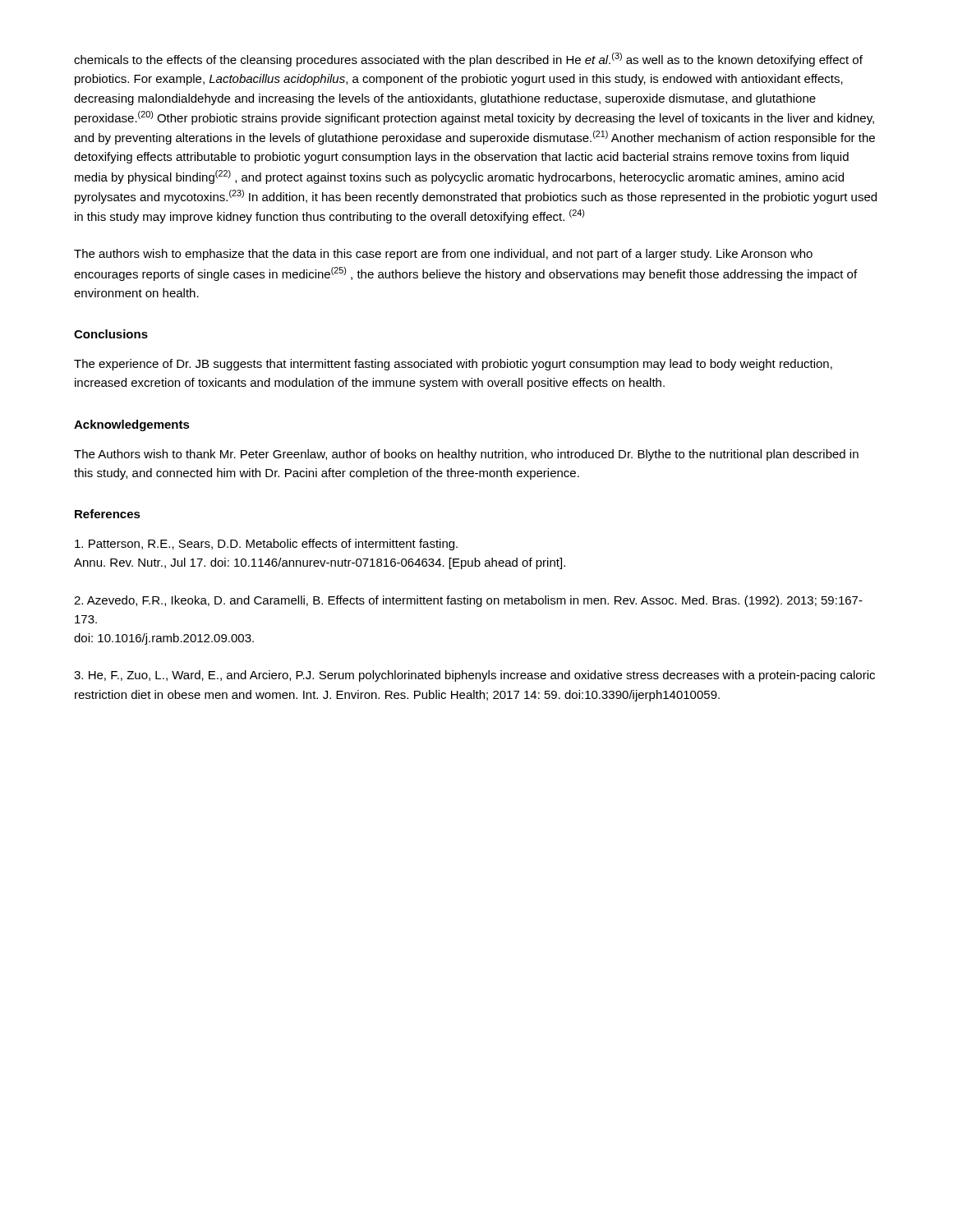Select the text starting "3. He, F., Zuo,"

pyautogui.click(x=475, y=684)
